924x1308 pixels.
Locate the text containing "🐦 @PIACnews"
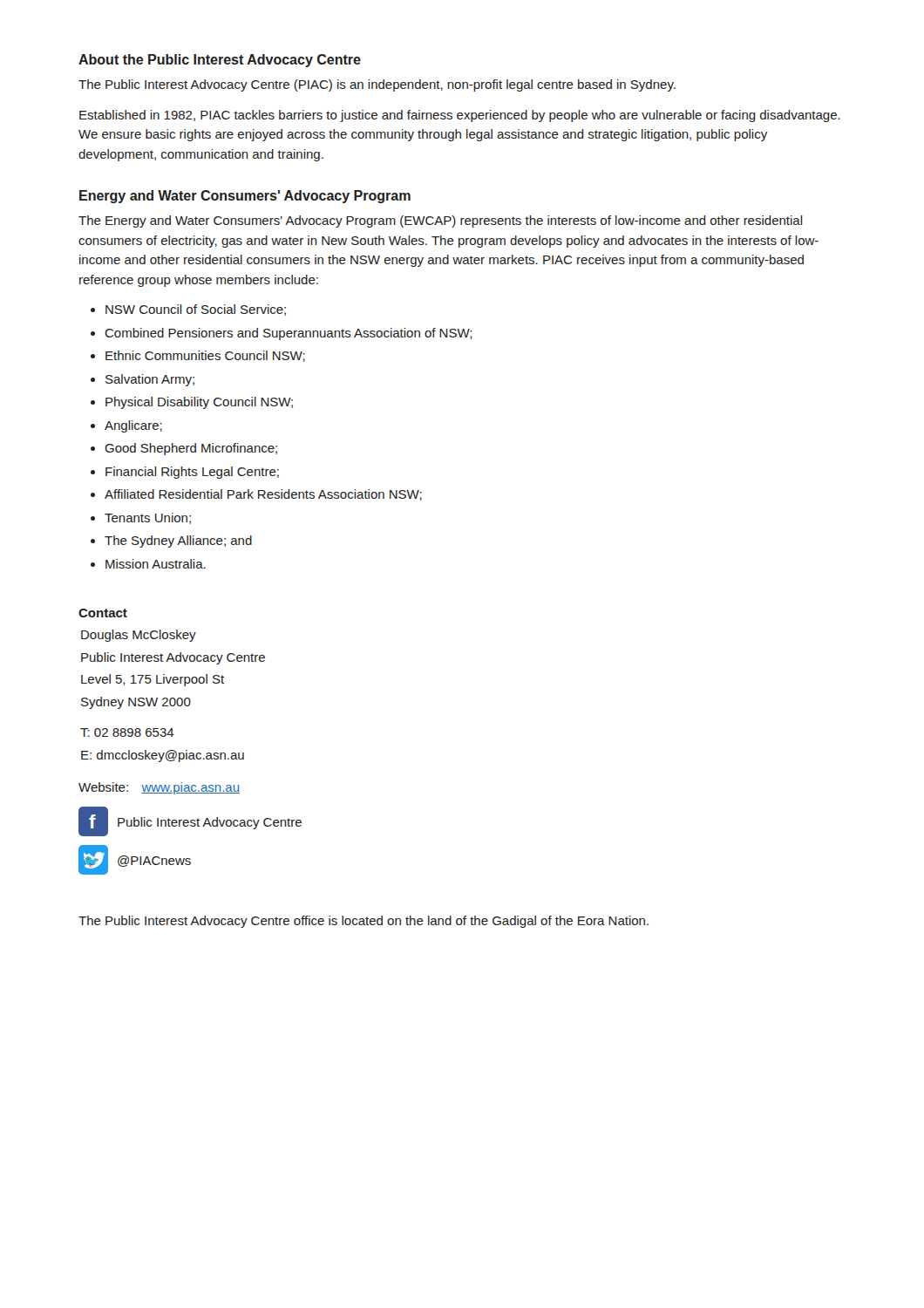(135, 860)
